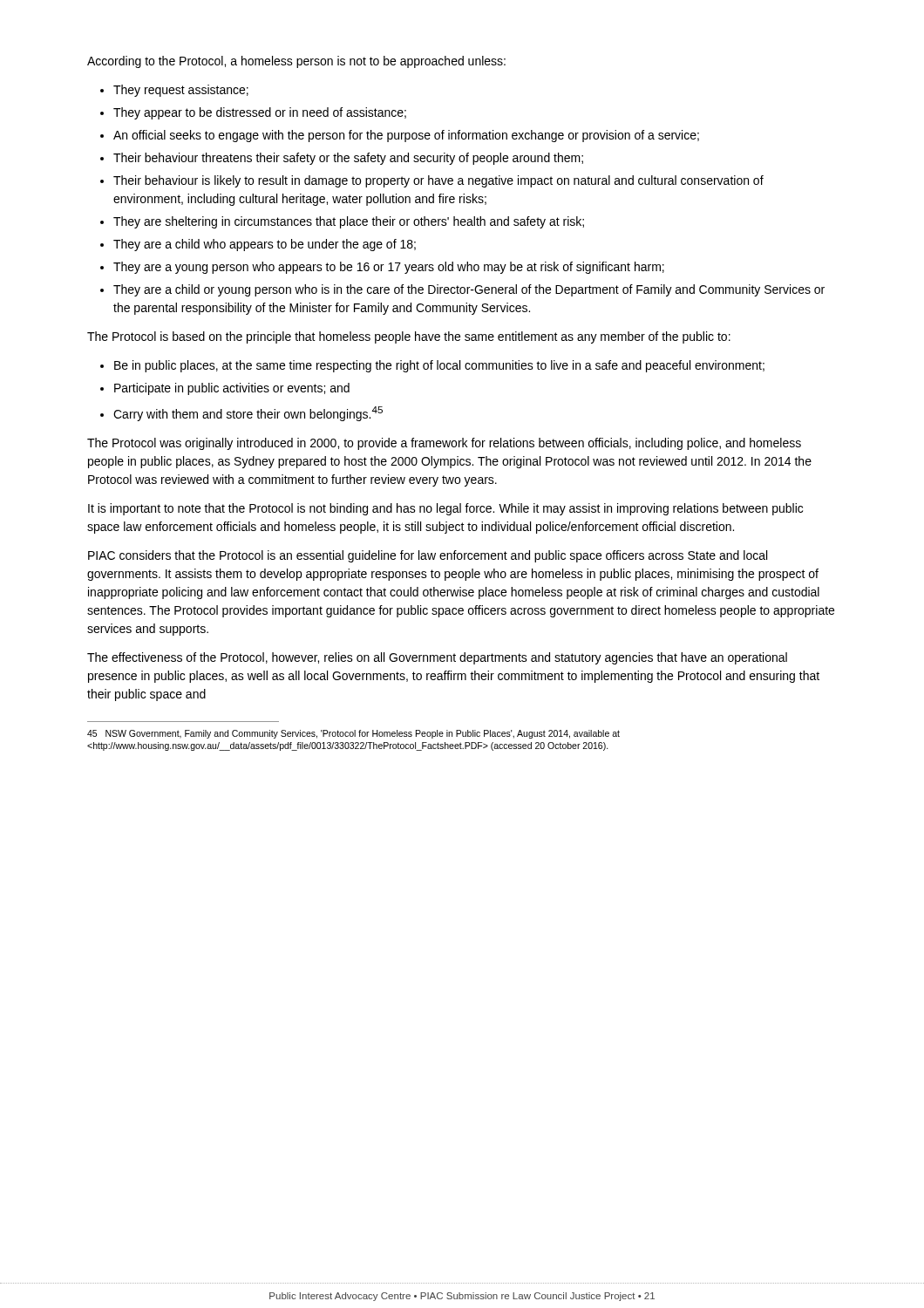The width and height of the screenshot is (924, 1308).
Task: Find the text starting "They are sheltering in"
Action: pyautogui.click(x=349, y=222)
